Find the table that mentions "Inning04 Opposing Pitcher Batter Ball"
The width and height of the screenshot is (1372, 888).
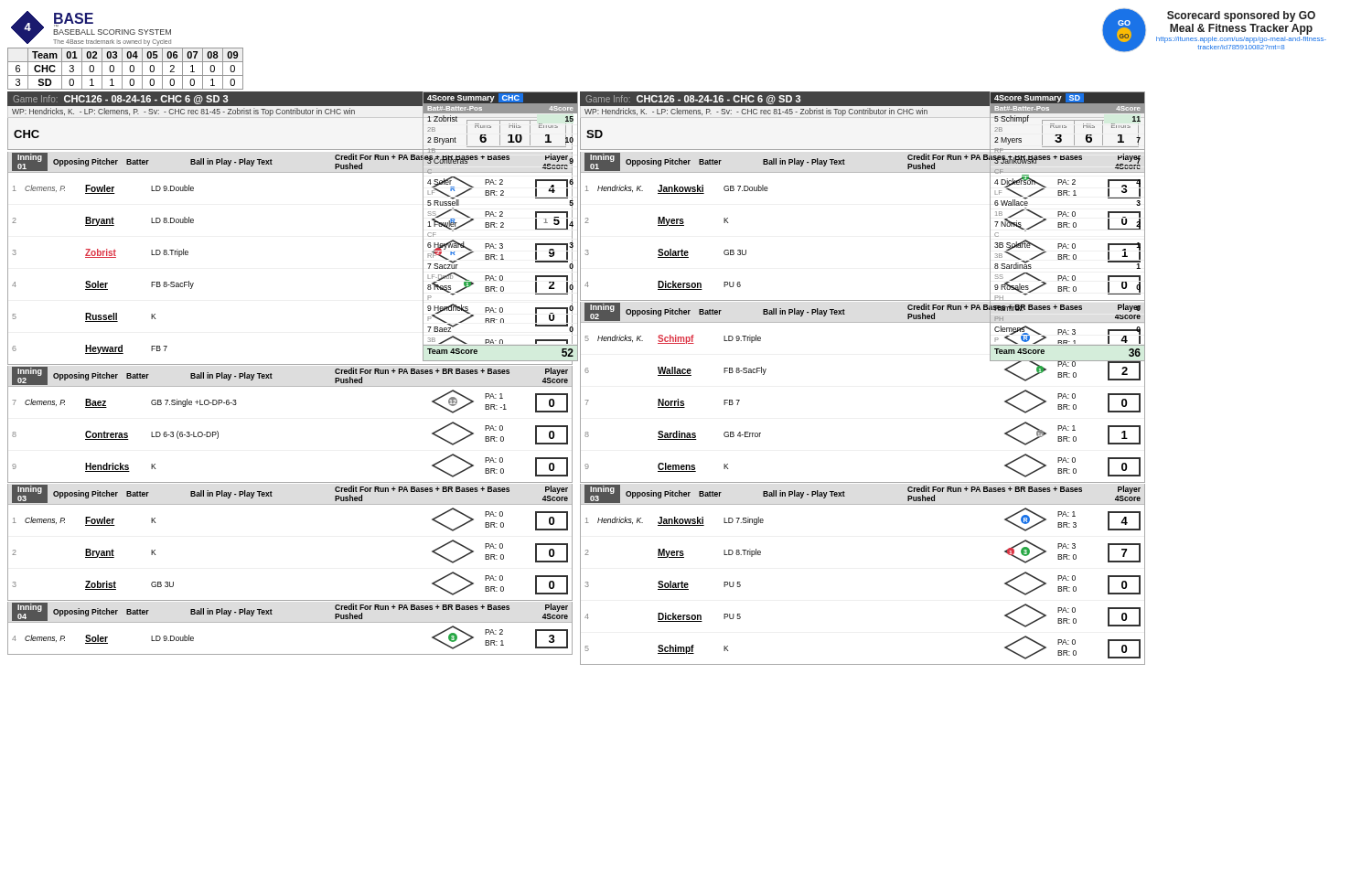click(290, 628)
